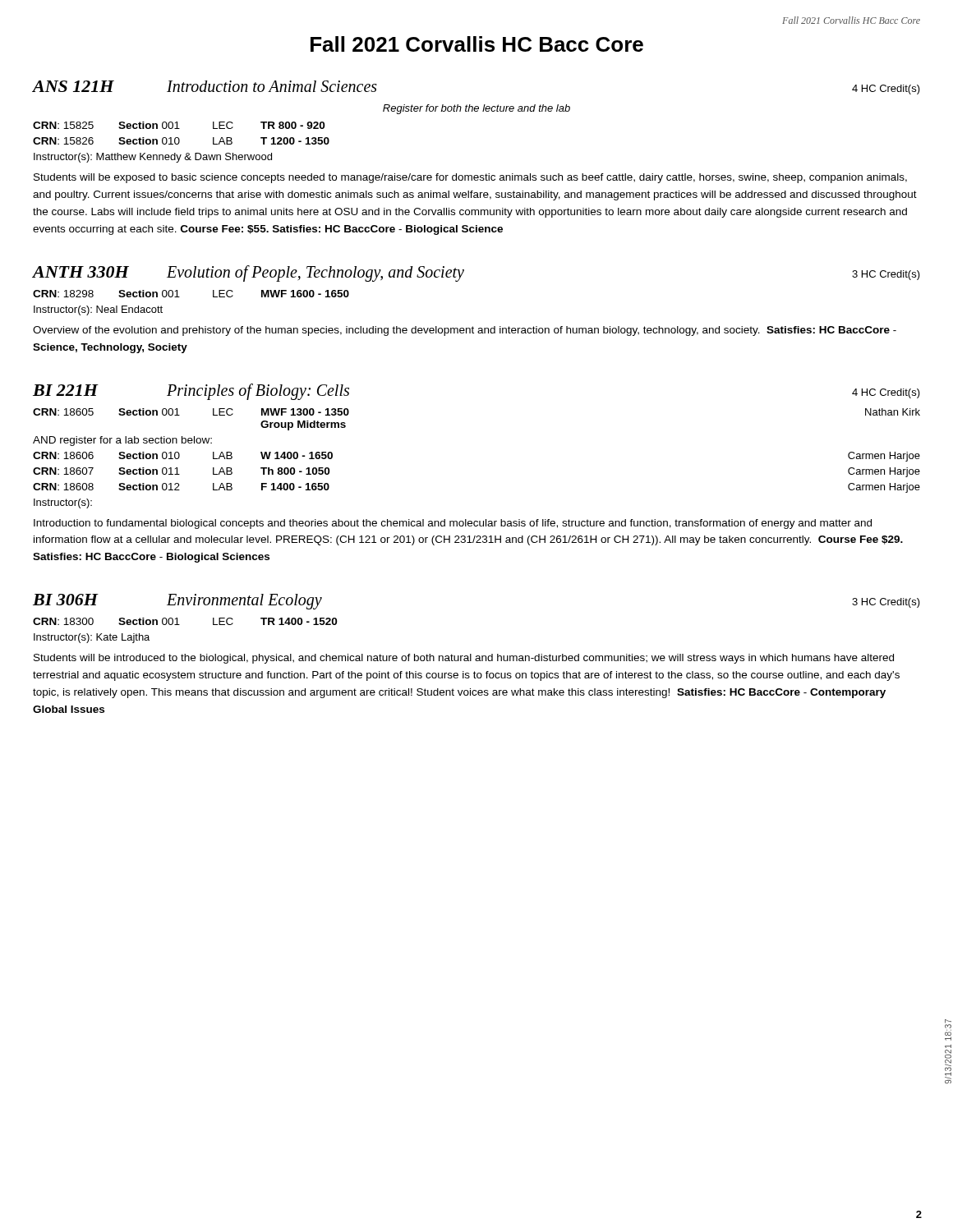Select the table that reads "CRN: 18606 Section"
This screenshot has width=953, height=1232.
[x=476, y=471]
